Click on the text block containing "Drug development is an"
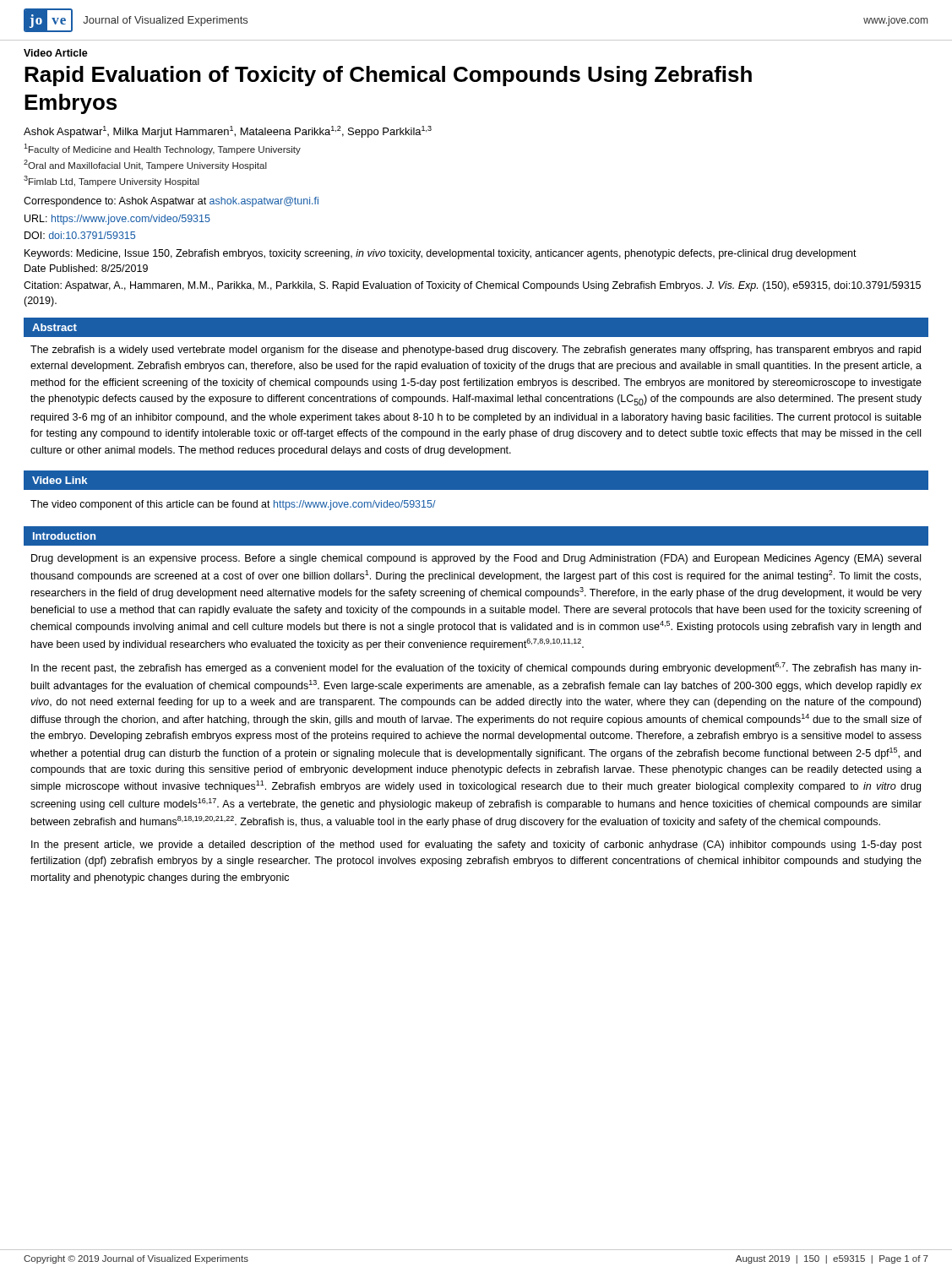 (x=476, y=719)
